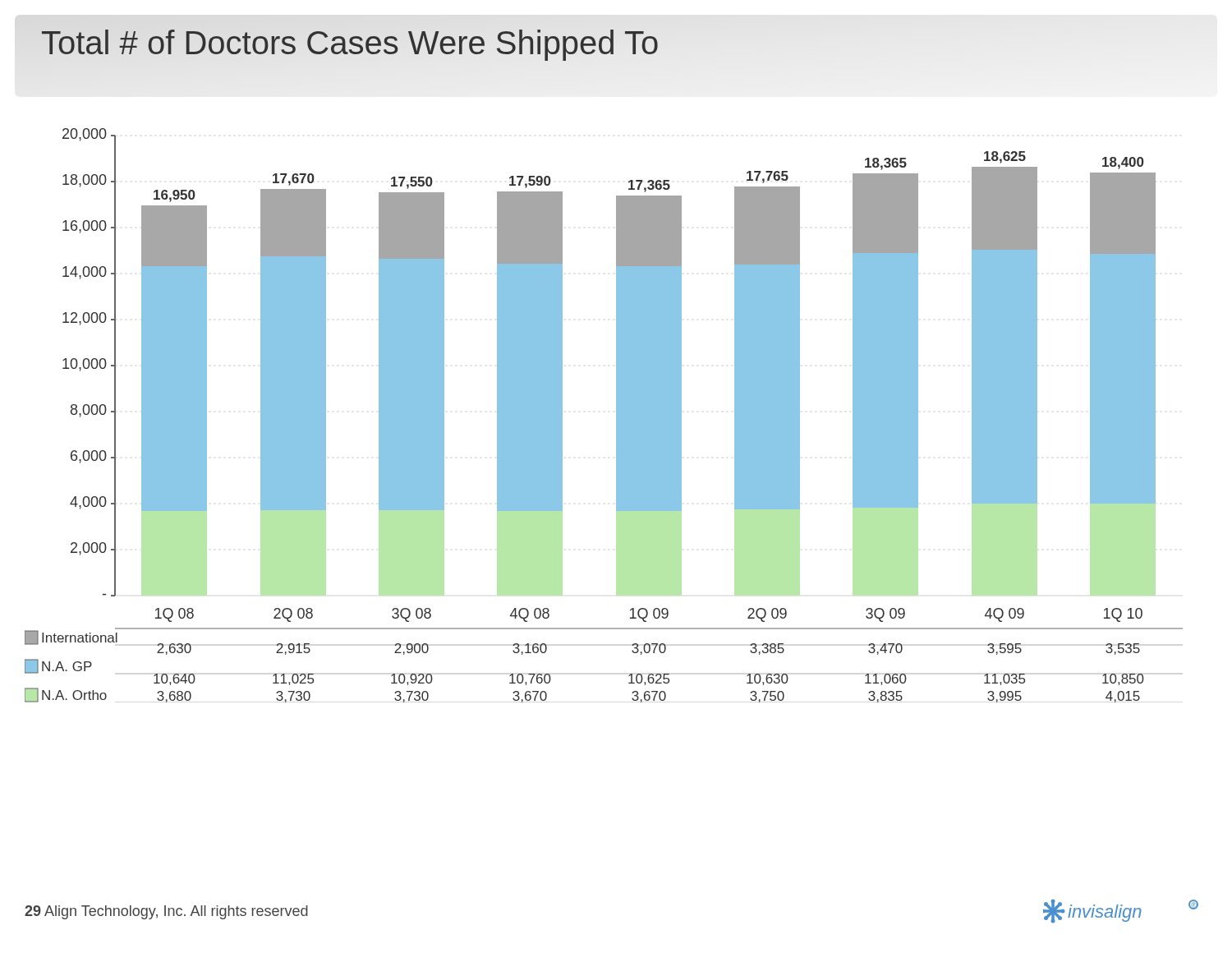This screenshot has height=953, width=1232.
Task: Locate the title
Action: [x=350, y=43]
